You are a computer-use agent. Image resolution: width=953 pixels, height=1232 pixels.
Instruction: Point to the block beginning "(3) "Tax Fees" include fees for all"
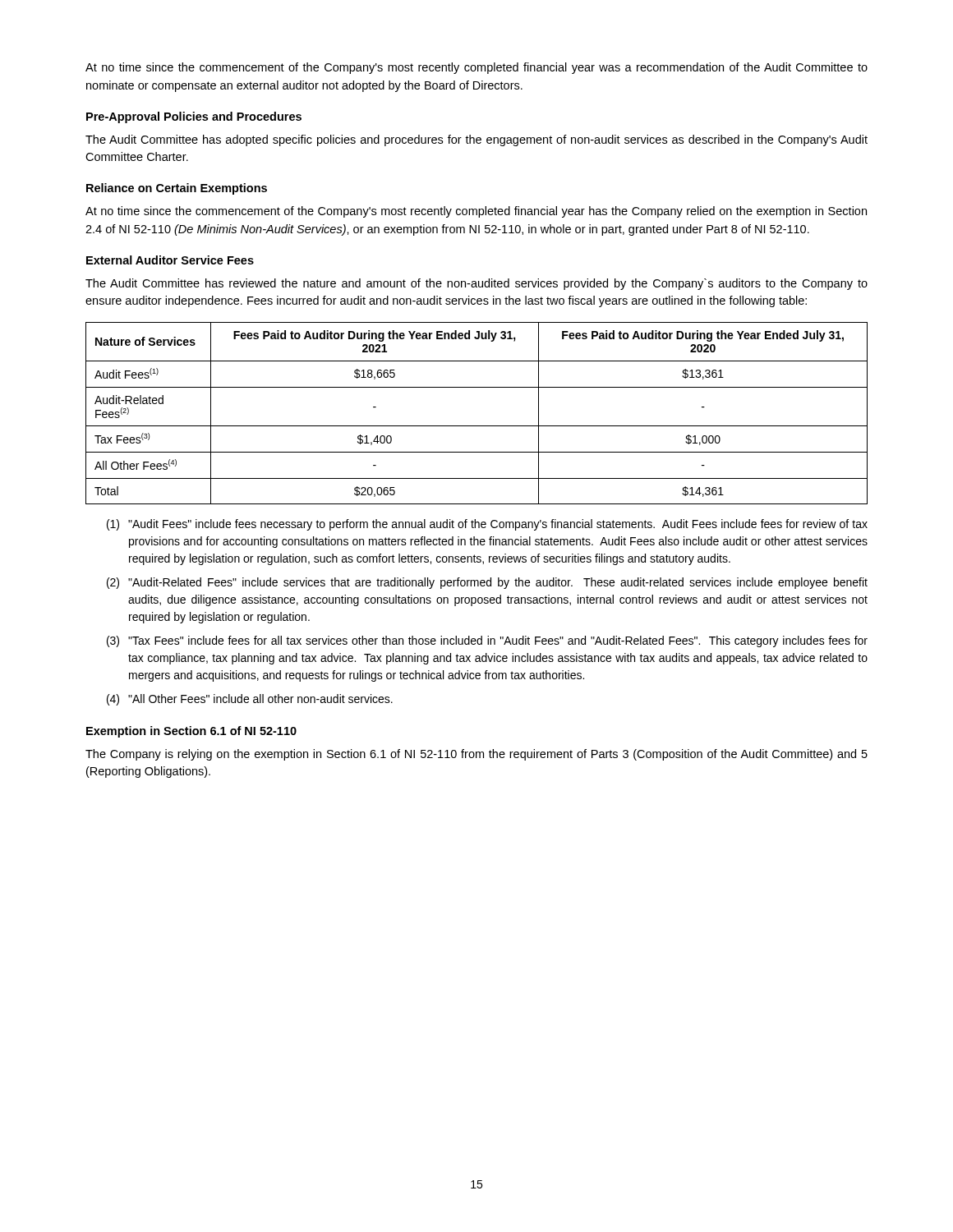pos(476,658)
